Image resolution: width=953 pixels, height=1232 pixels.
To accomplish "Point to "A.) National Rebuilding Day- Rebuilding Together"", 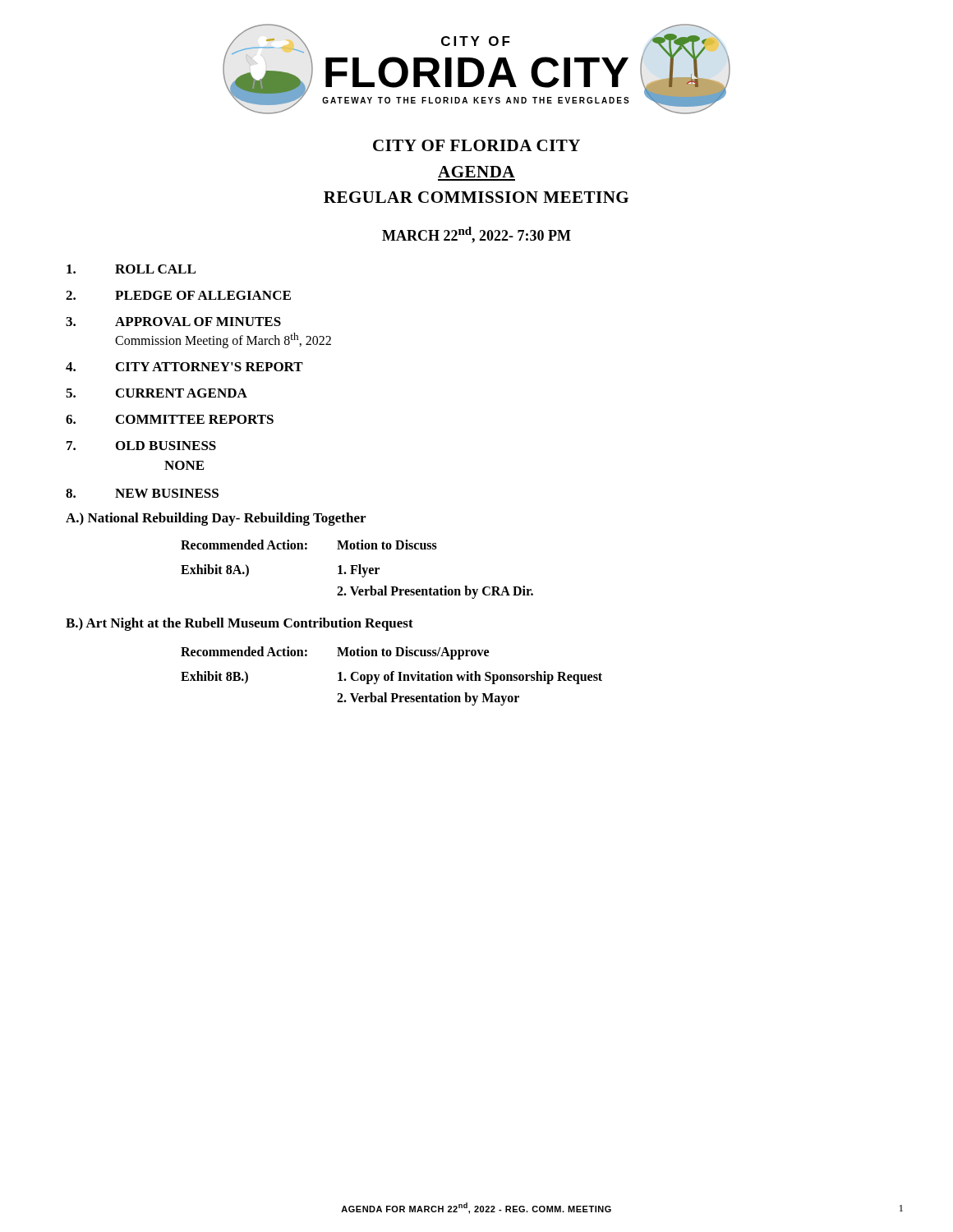I will (216, 518).
